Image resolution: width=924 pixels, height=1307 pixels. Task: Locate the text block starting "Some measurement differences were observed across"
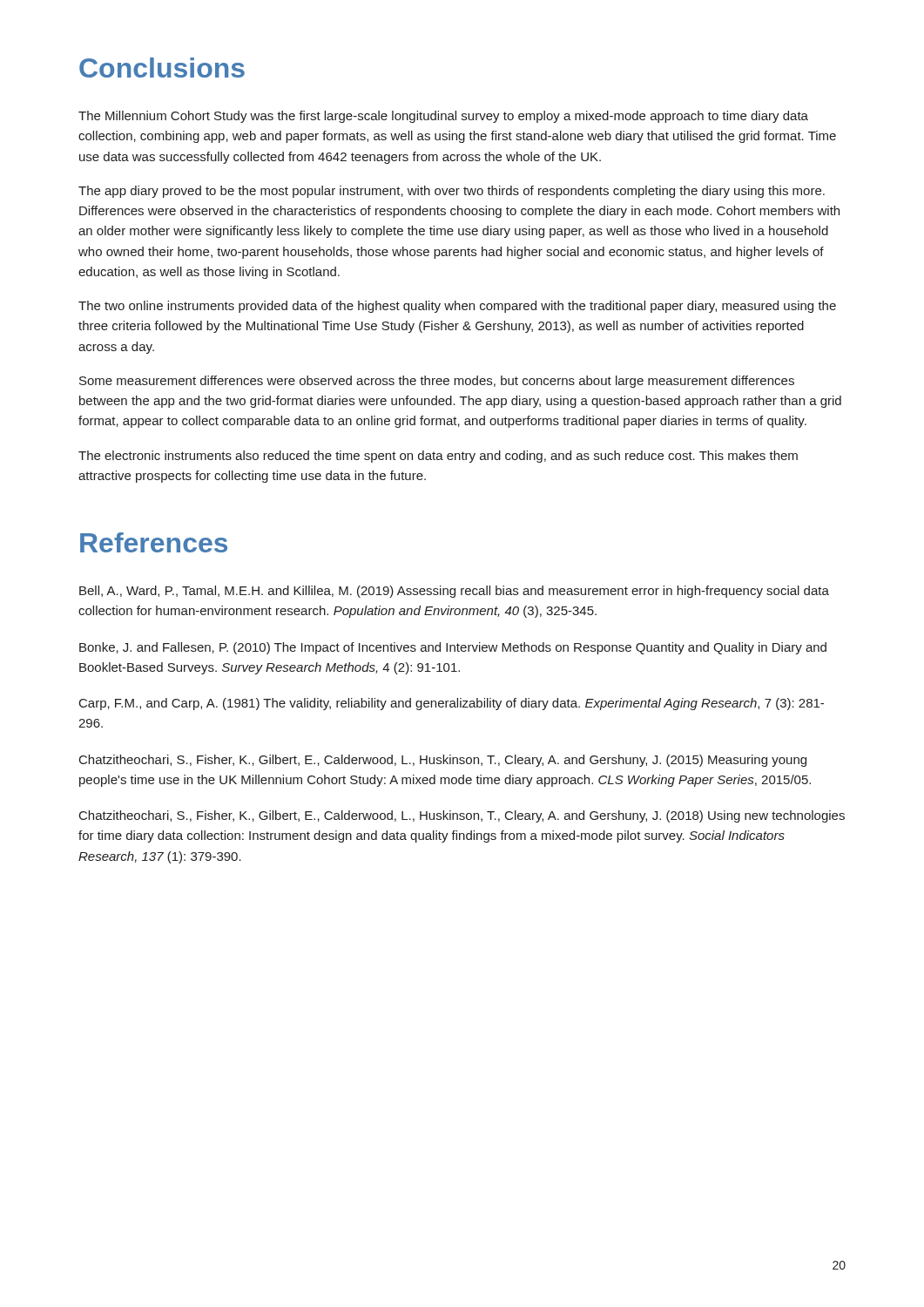(x=460, y=400)
